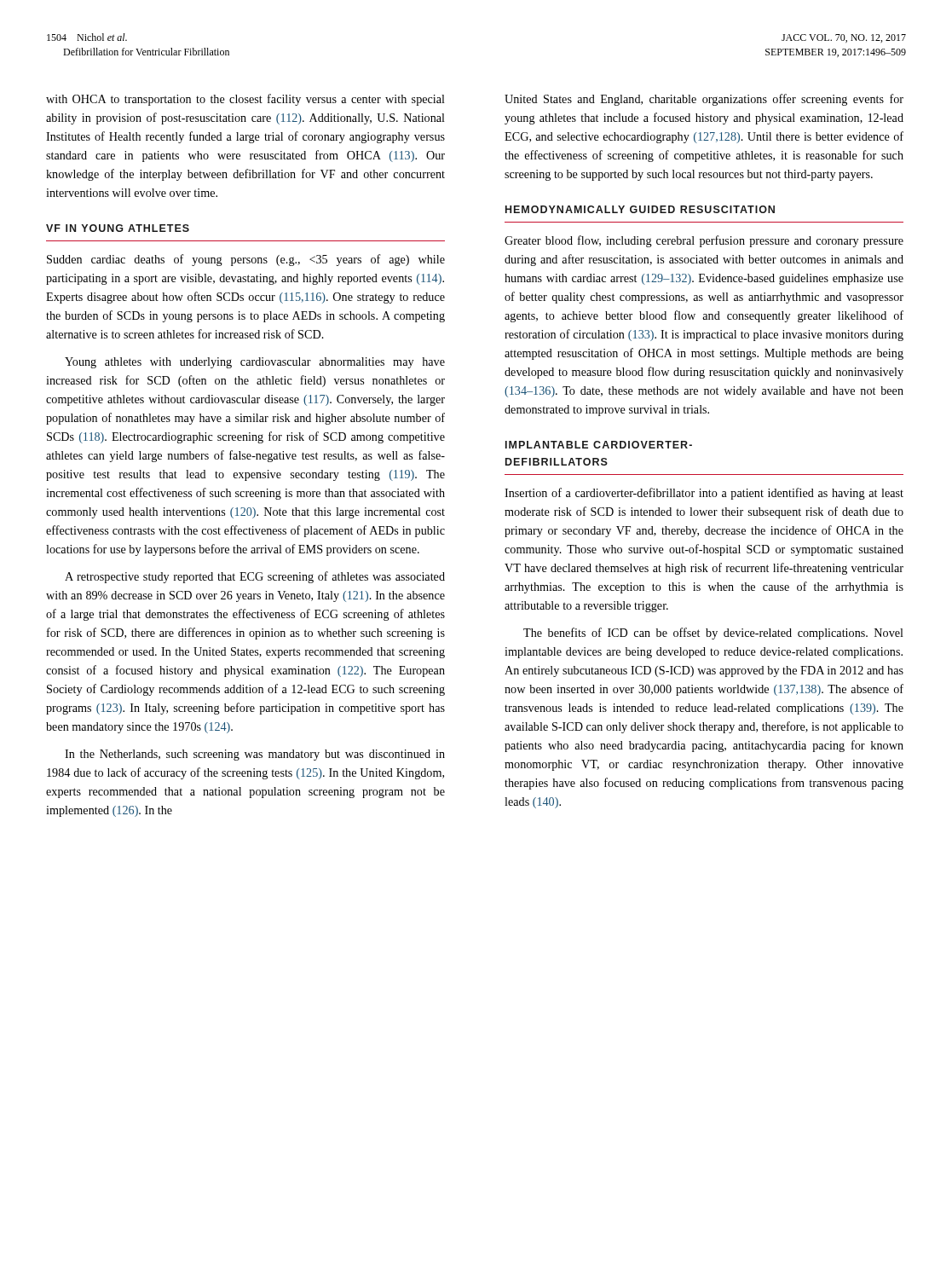Viewport: 952px width, 1279px height.
Task: Point to the block beginning "with OHCA to transportation to the"
Action: 245,146
